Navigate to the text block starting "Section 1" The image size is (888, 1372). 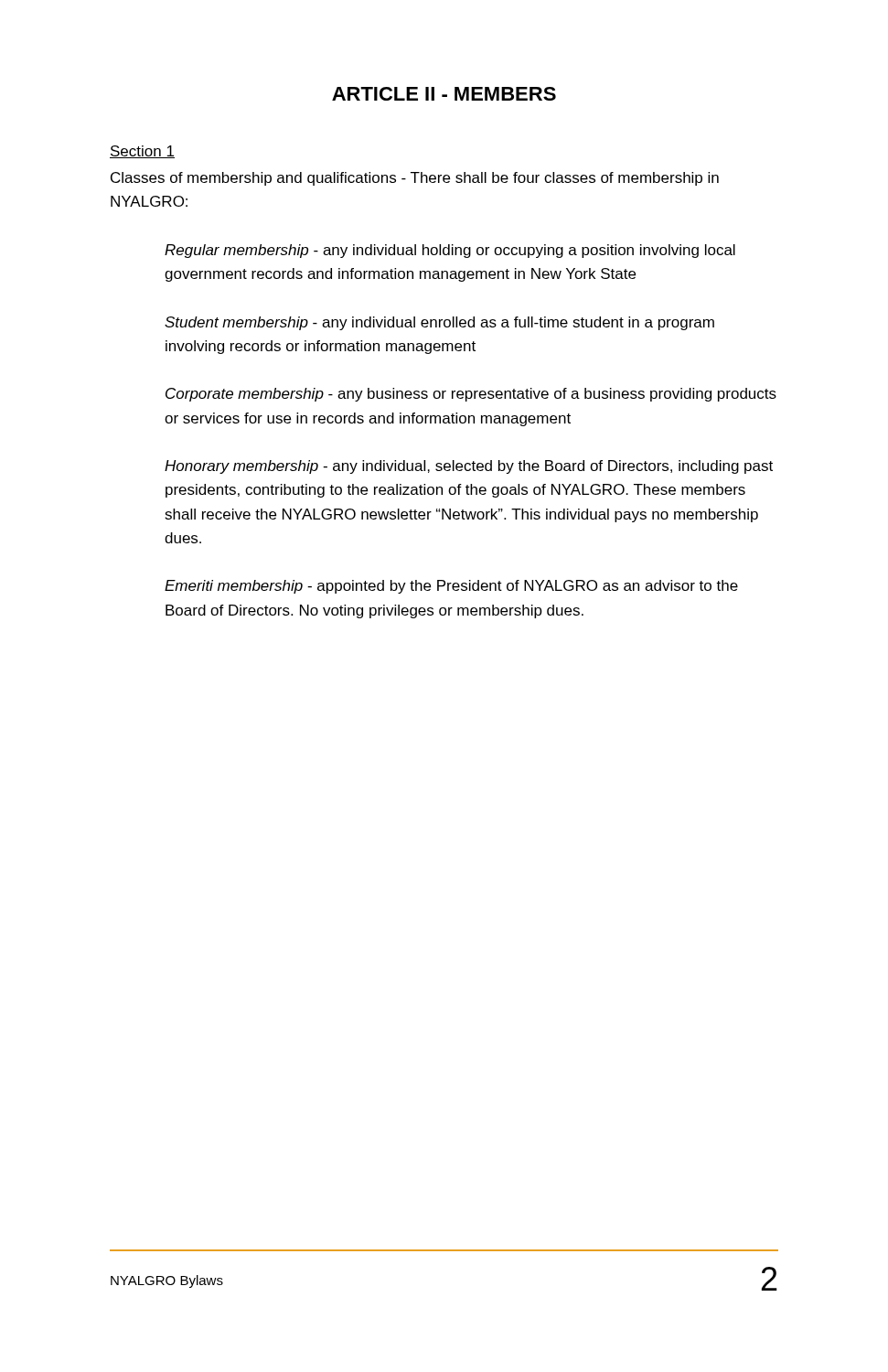[142, 151]
